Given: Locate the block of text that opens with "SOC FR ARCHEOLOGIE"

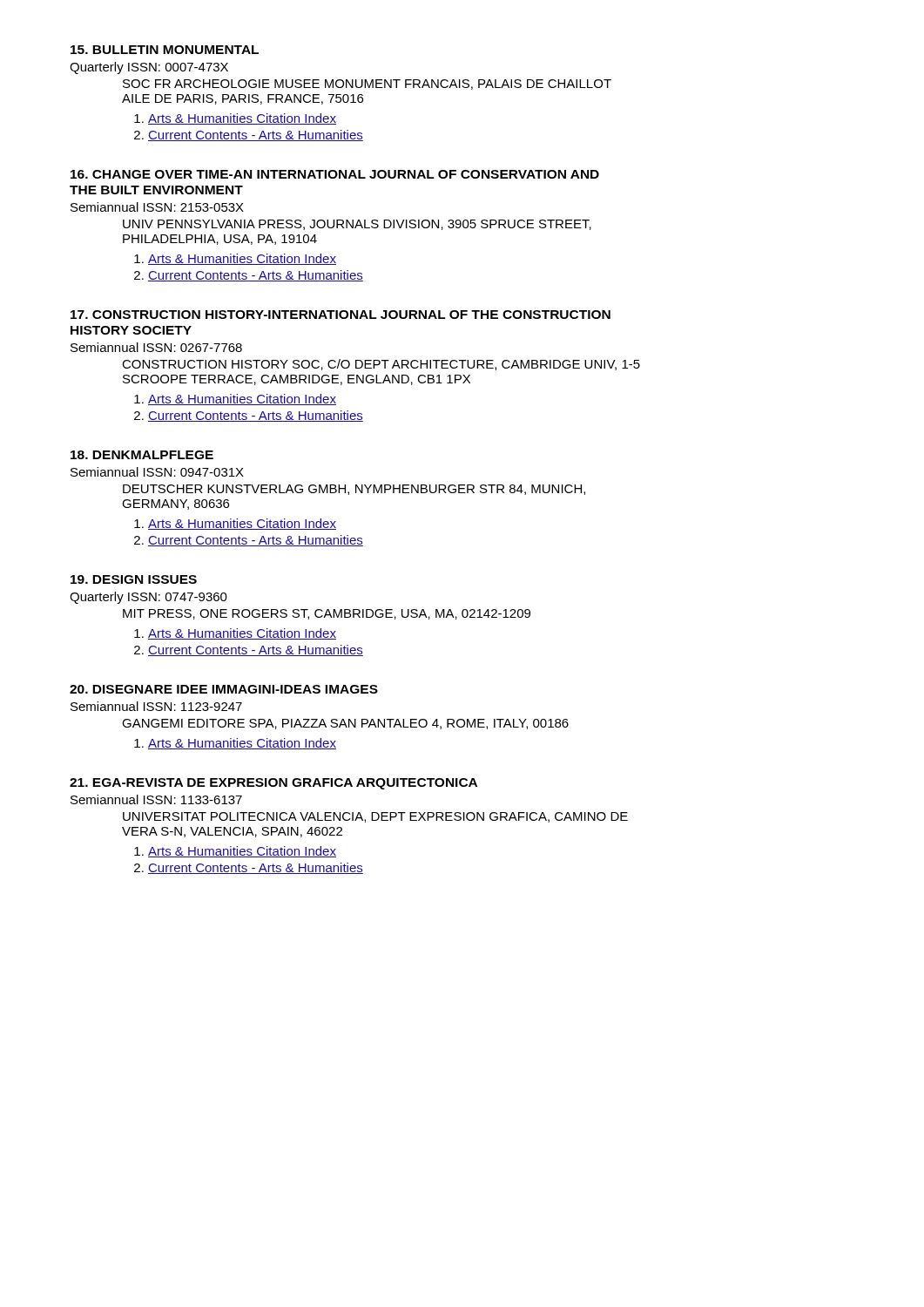Looking at the screenshot, I should (x=367, y=91).
